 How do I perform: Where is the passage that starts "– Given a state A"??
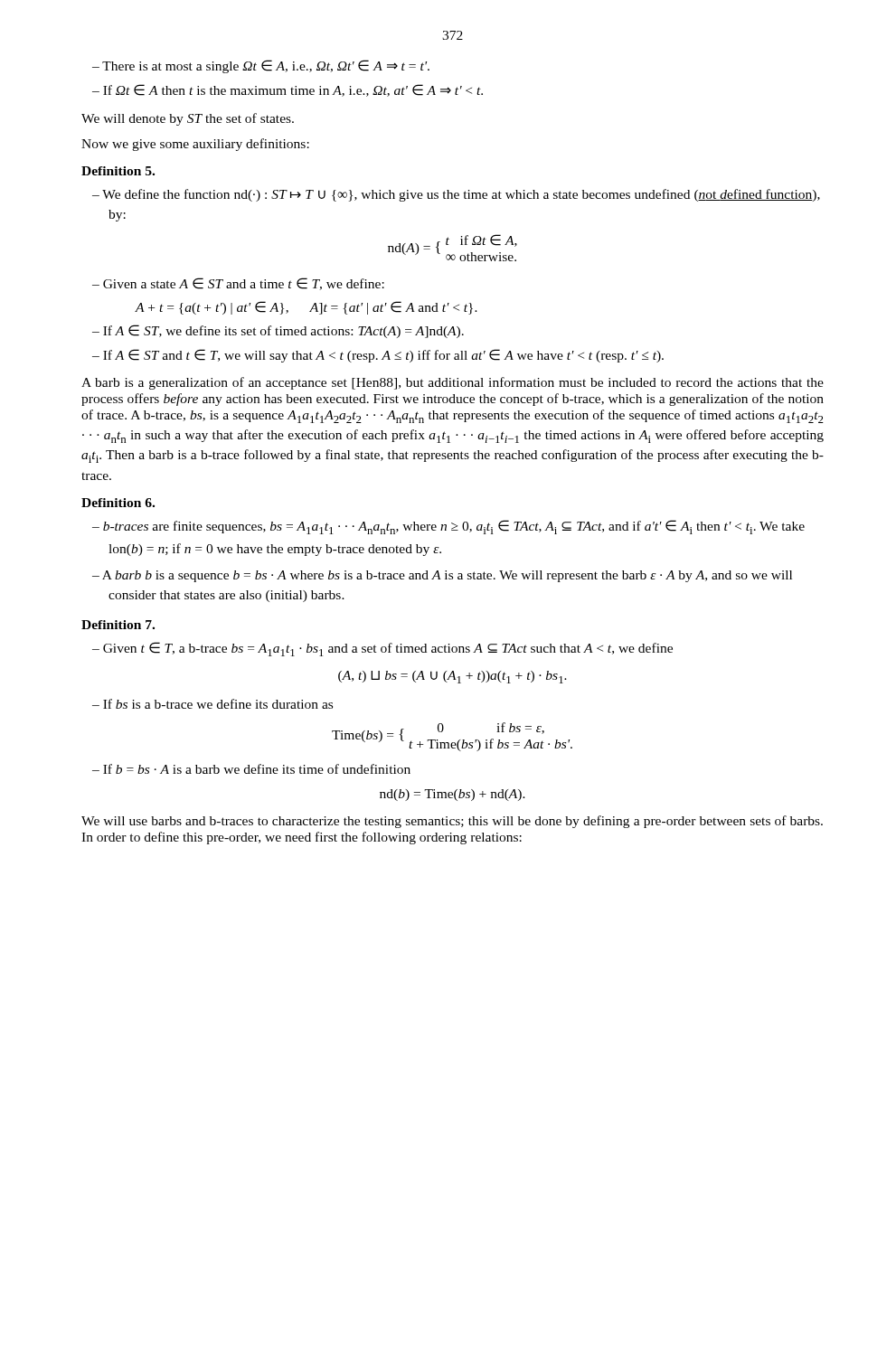click(239, 283)
